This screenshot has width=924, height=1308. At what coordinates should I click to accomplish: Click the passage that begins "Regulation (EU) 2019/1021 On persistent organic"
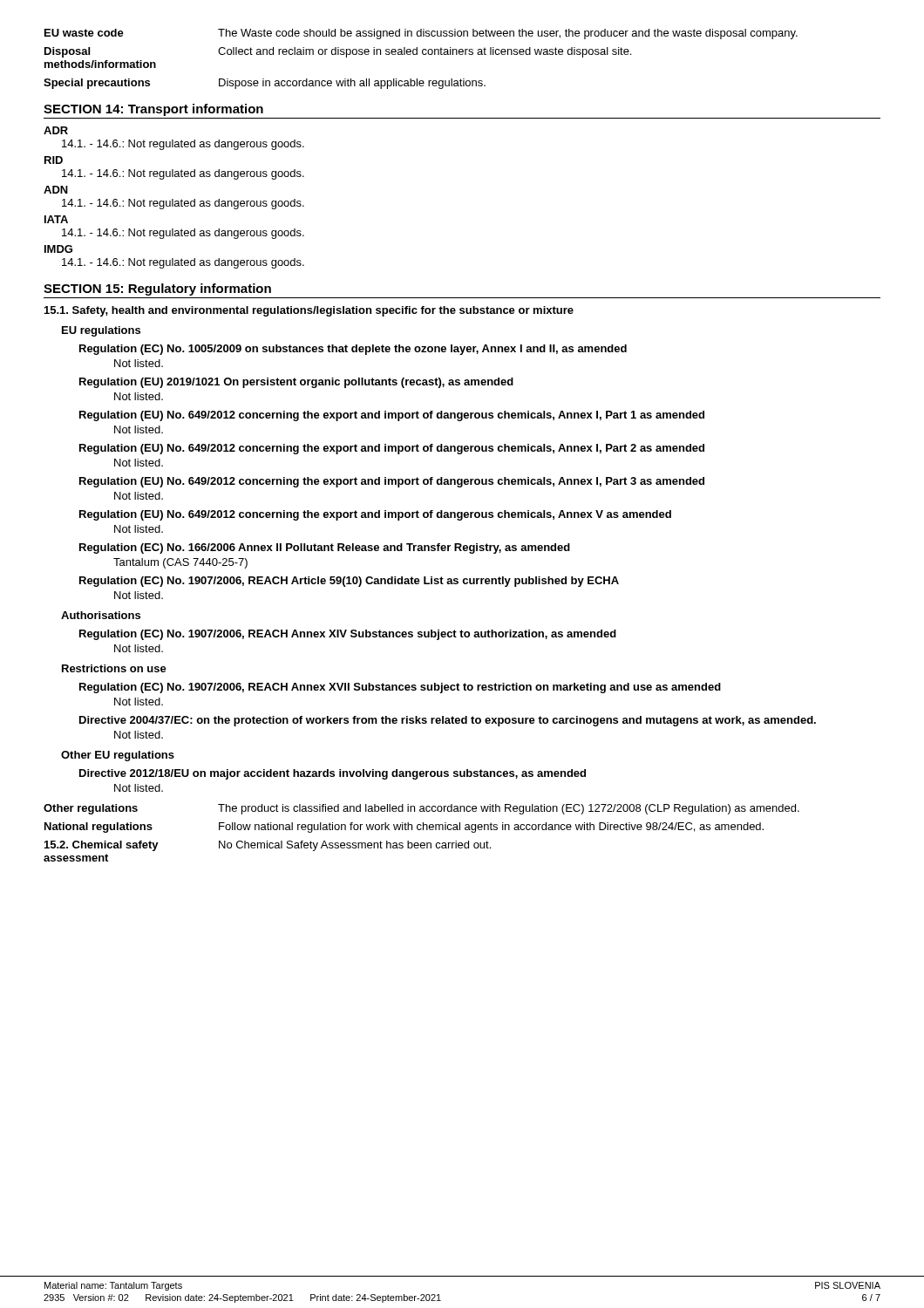click(x=296, y=382)
